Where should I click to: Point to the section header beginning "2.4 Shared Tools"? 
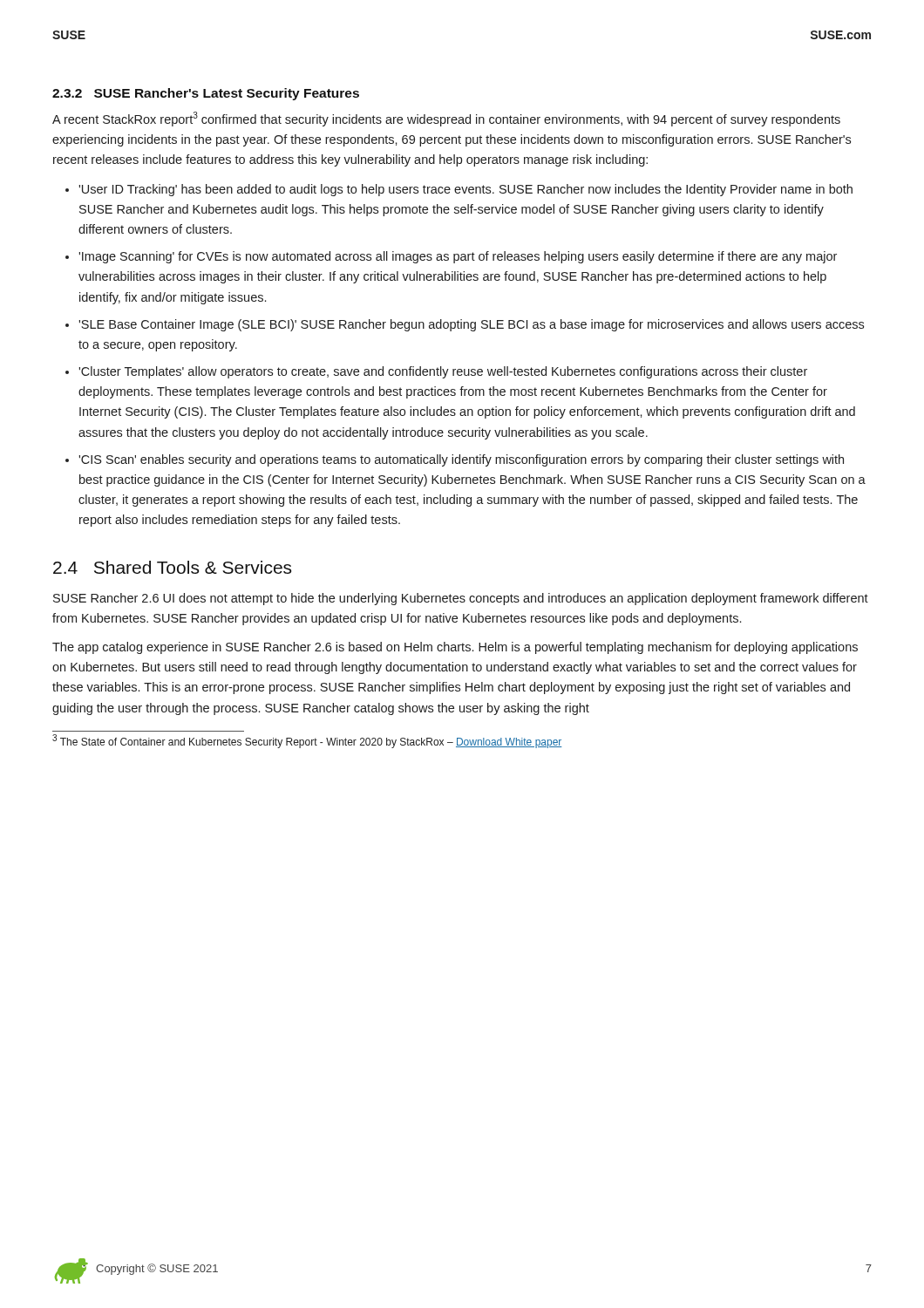pos(172,567)
